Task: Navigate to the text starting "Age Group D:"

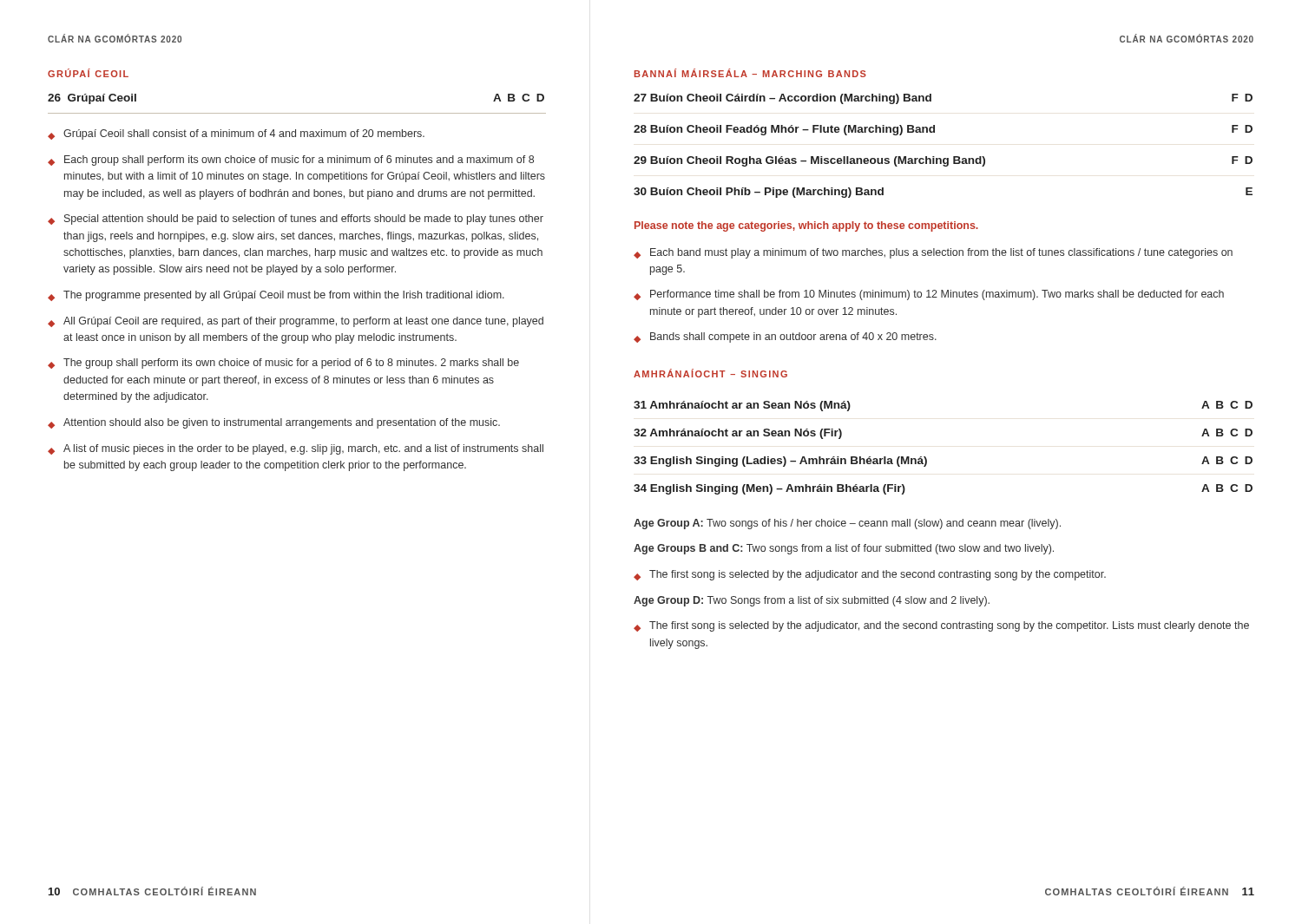Action: click(x=812, y=600)
